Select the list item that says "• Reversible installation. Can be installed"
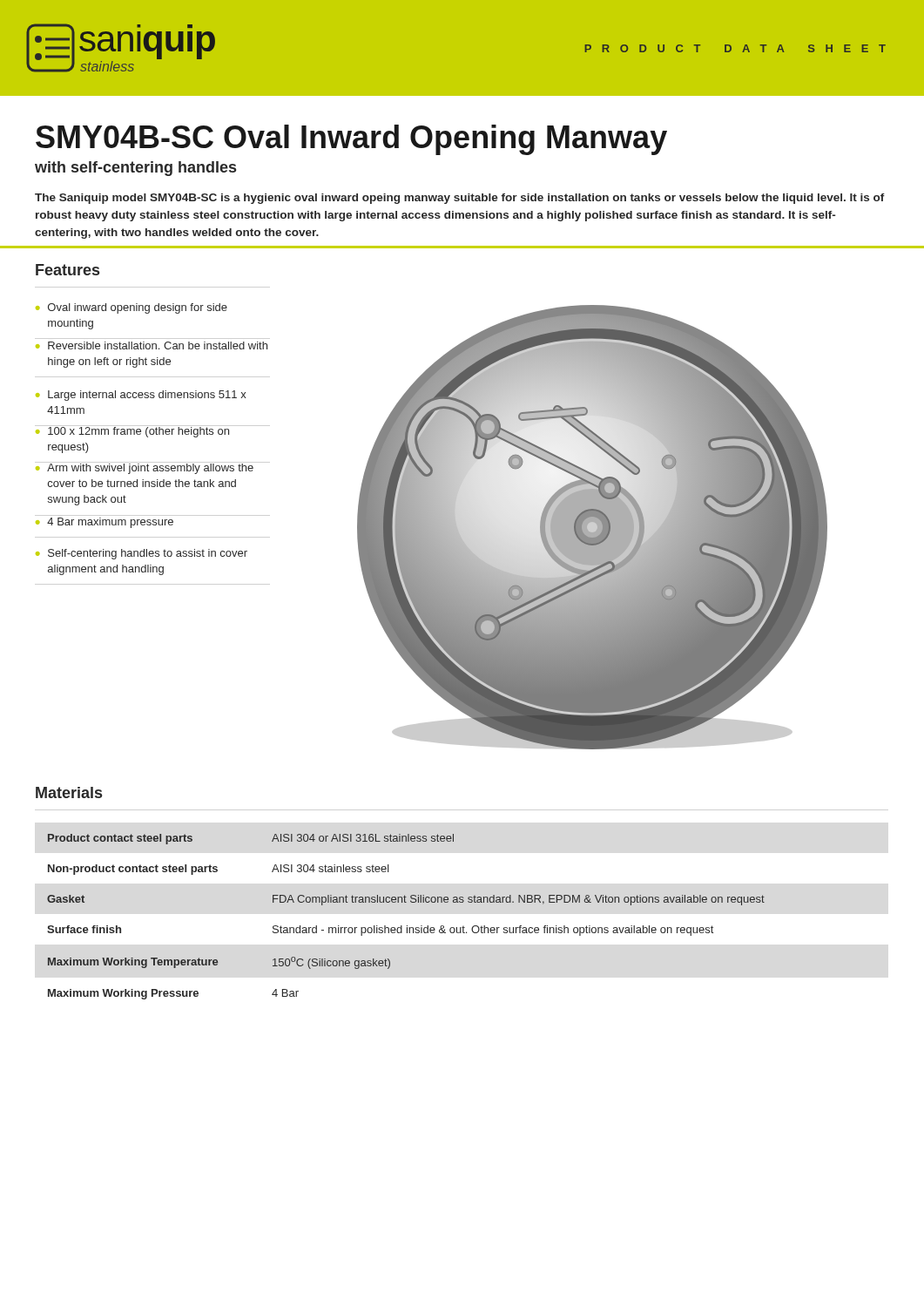 [152, 353]
